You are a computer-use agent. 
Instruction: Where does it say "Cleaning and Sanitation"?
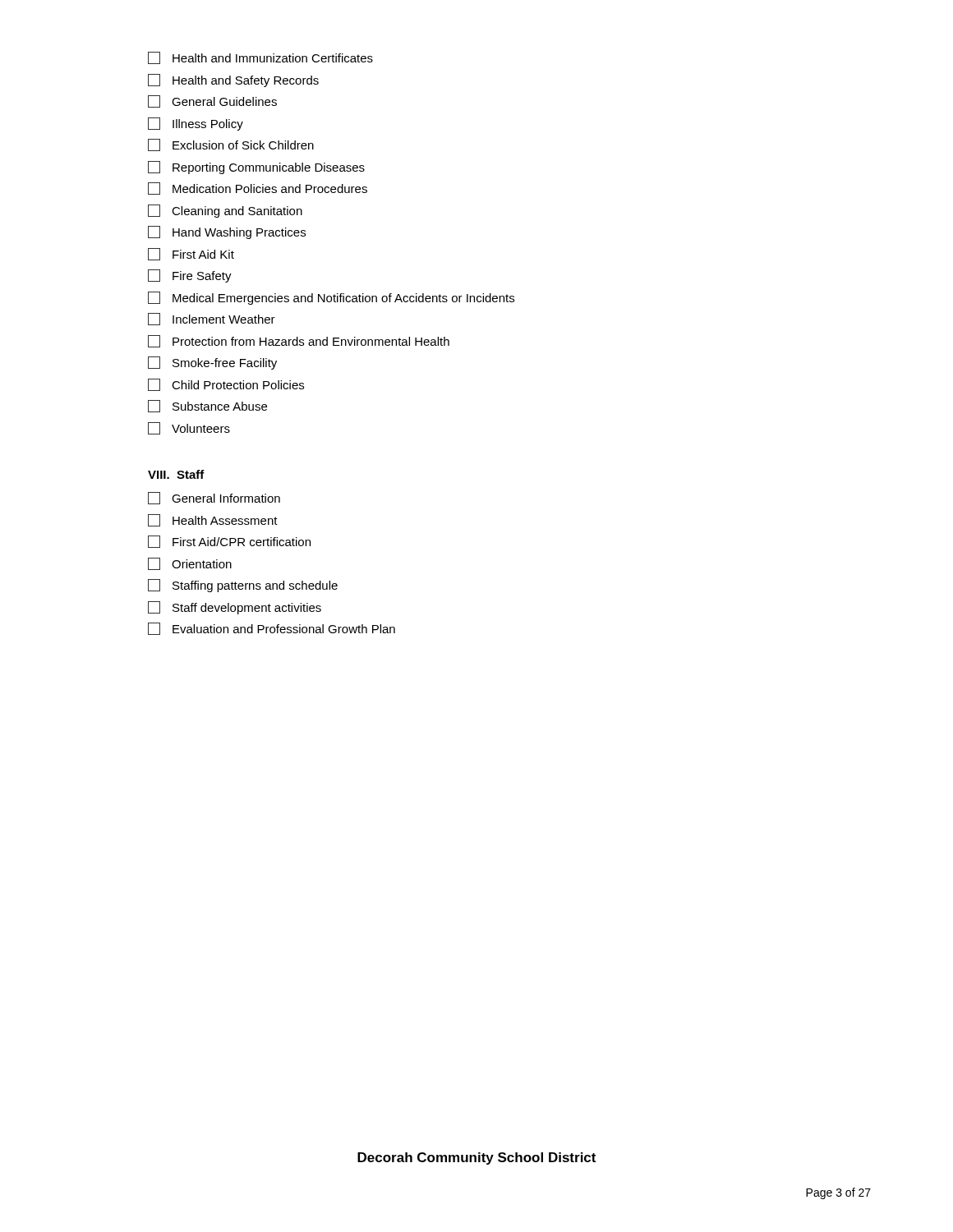coord(225,210)
